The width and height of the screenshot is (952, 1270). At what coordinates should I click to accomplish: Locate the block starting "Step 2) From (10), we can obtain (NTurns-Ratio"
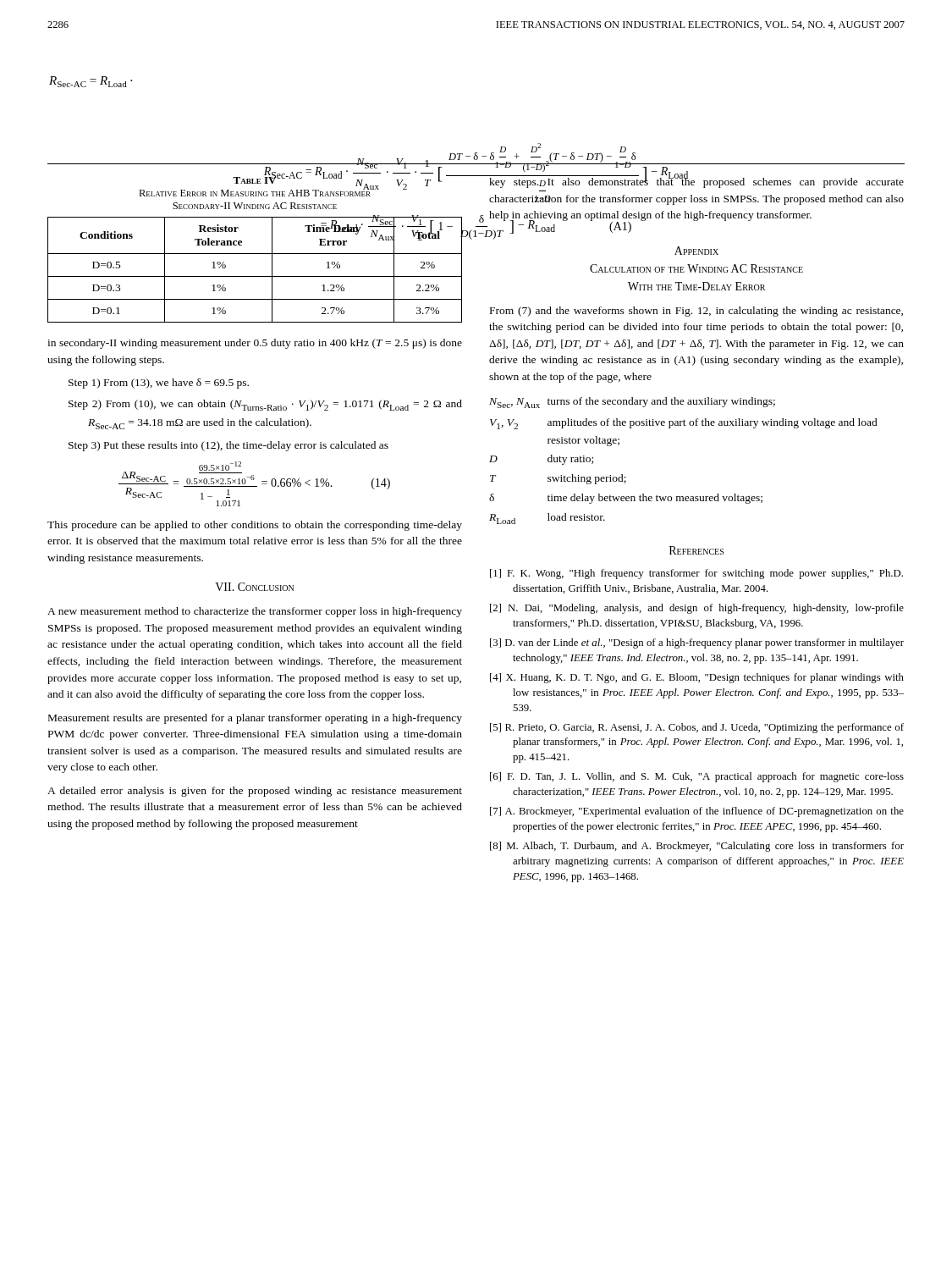click(x=265, y=414)
